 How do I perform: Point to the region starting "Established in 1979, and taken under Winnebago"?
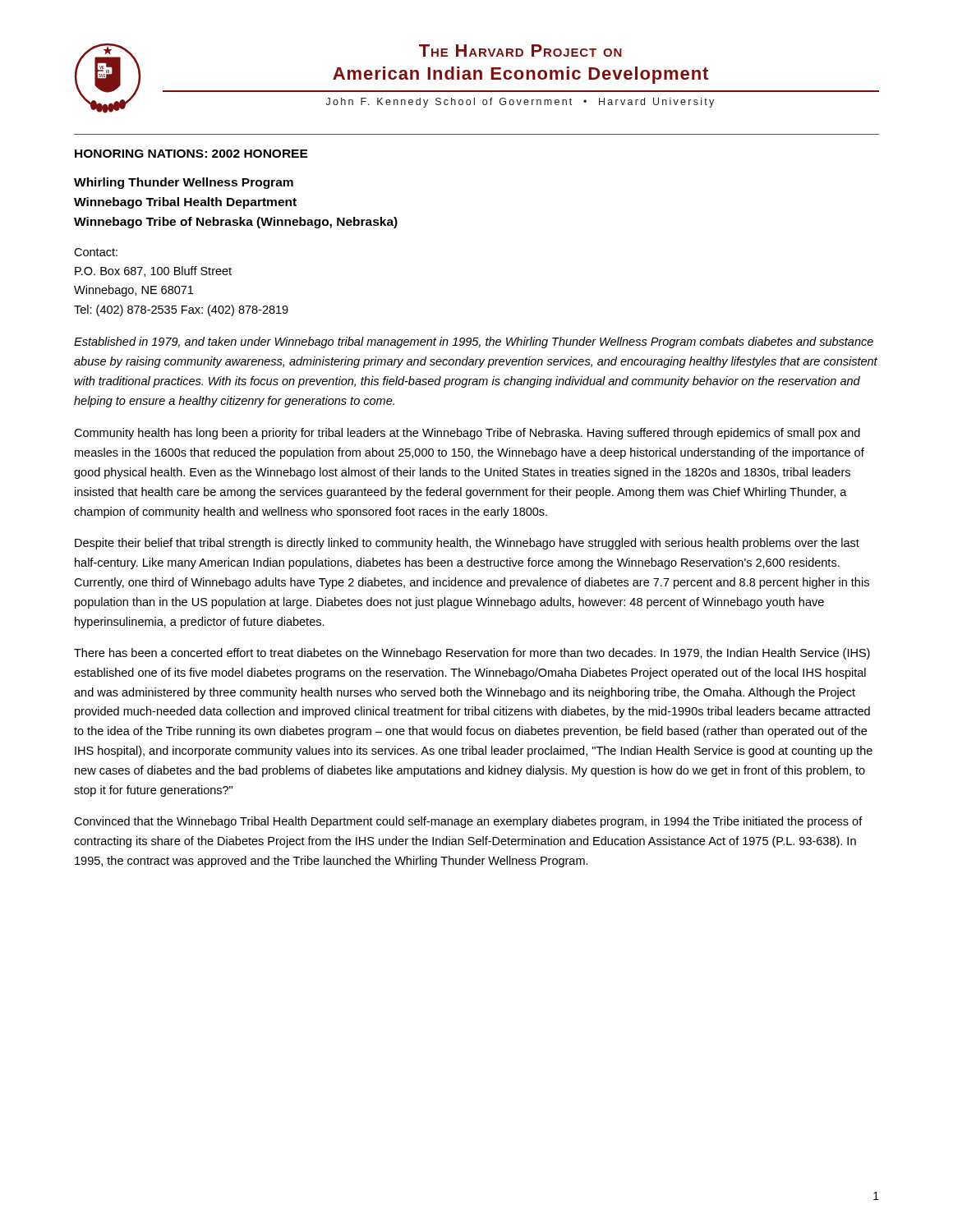tap(476, 371)
